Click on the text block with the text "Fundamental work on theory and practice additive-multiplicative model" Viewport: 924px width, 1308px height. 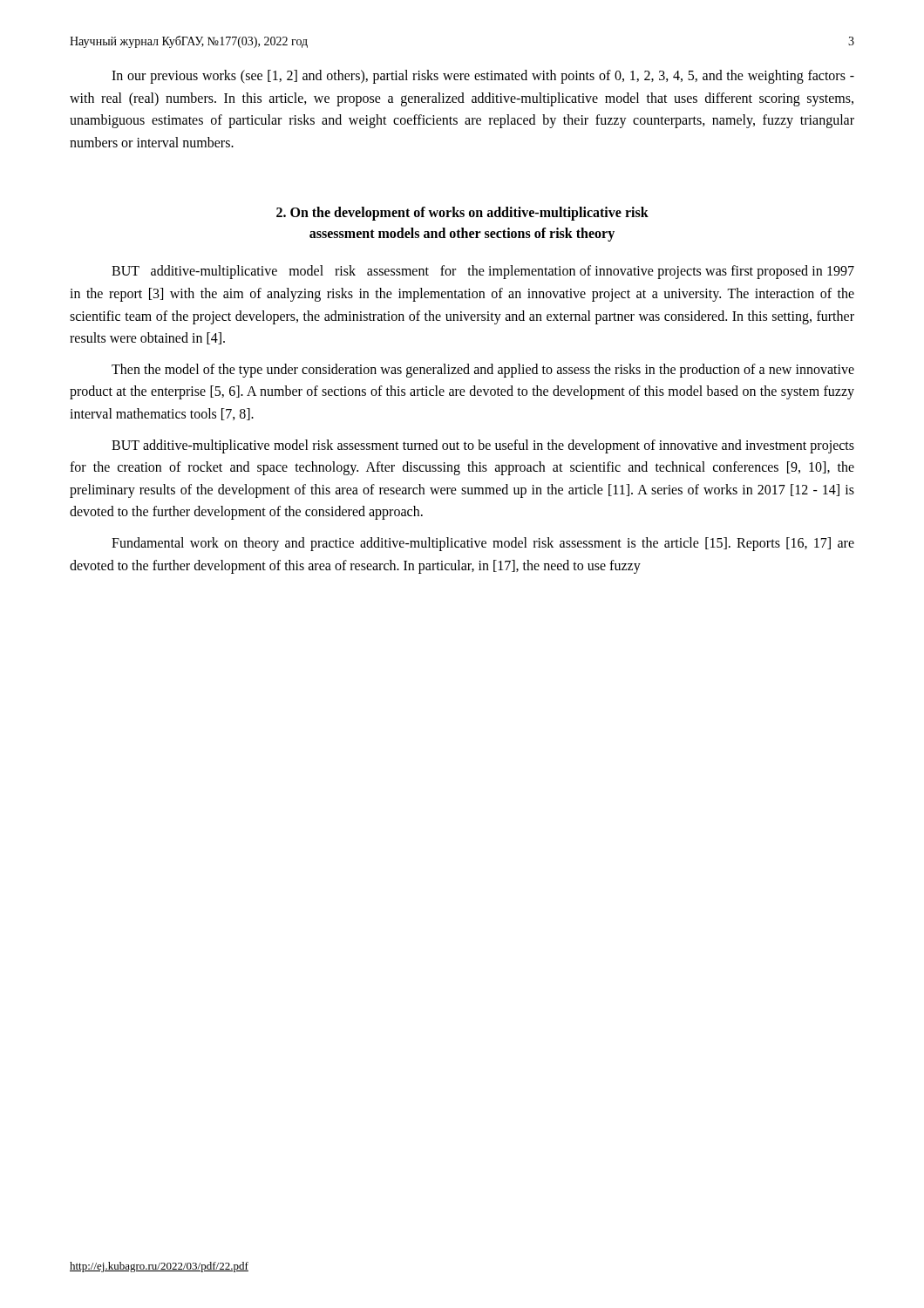462,554
